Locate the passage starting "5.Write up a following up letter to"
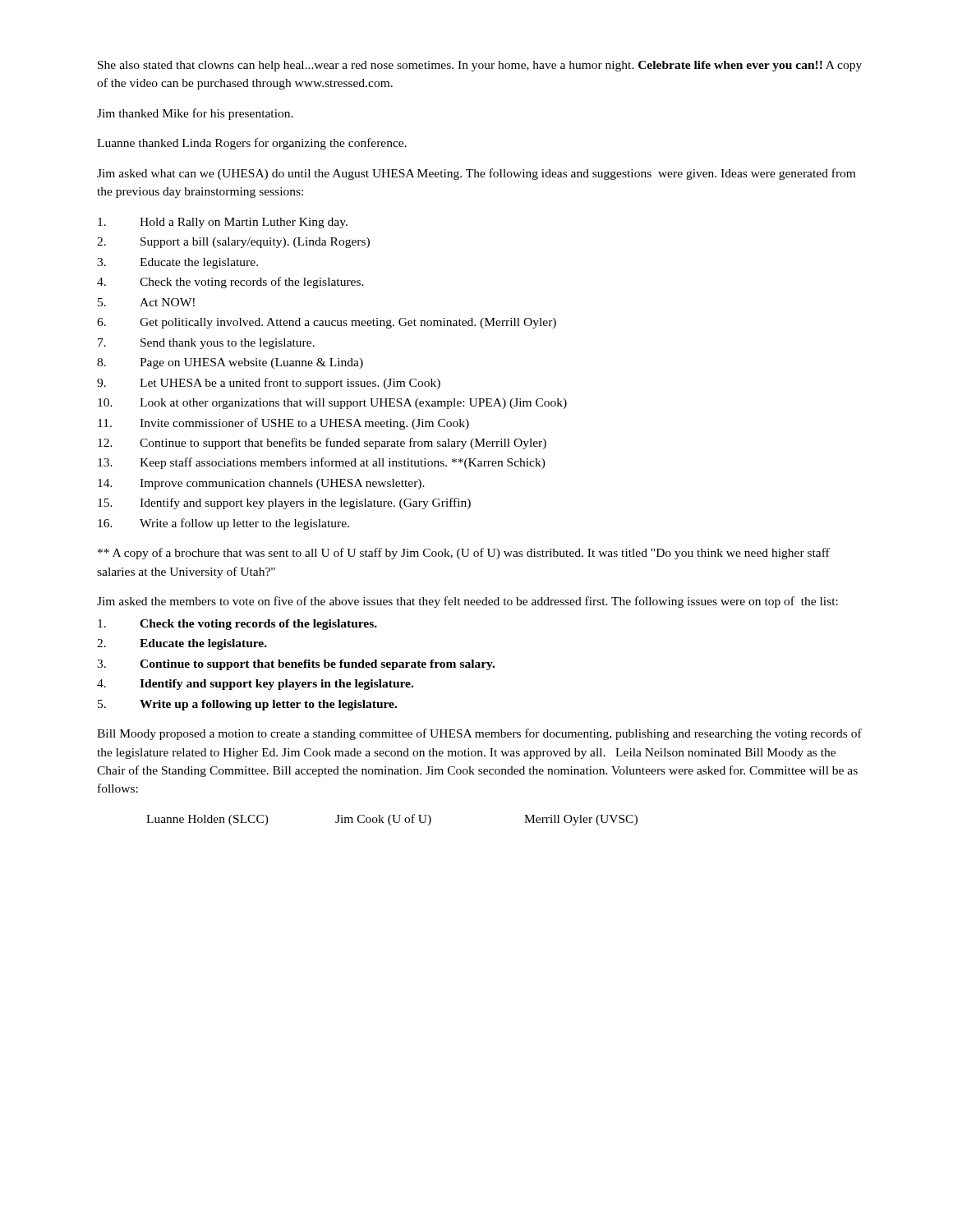 [x=247, y=705]
